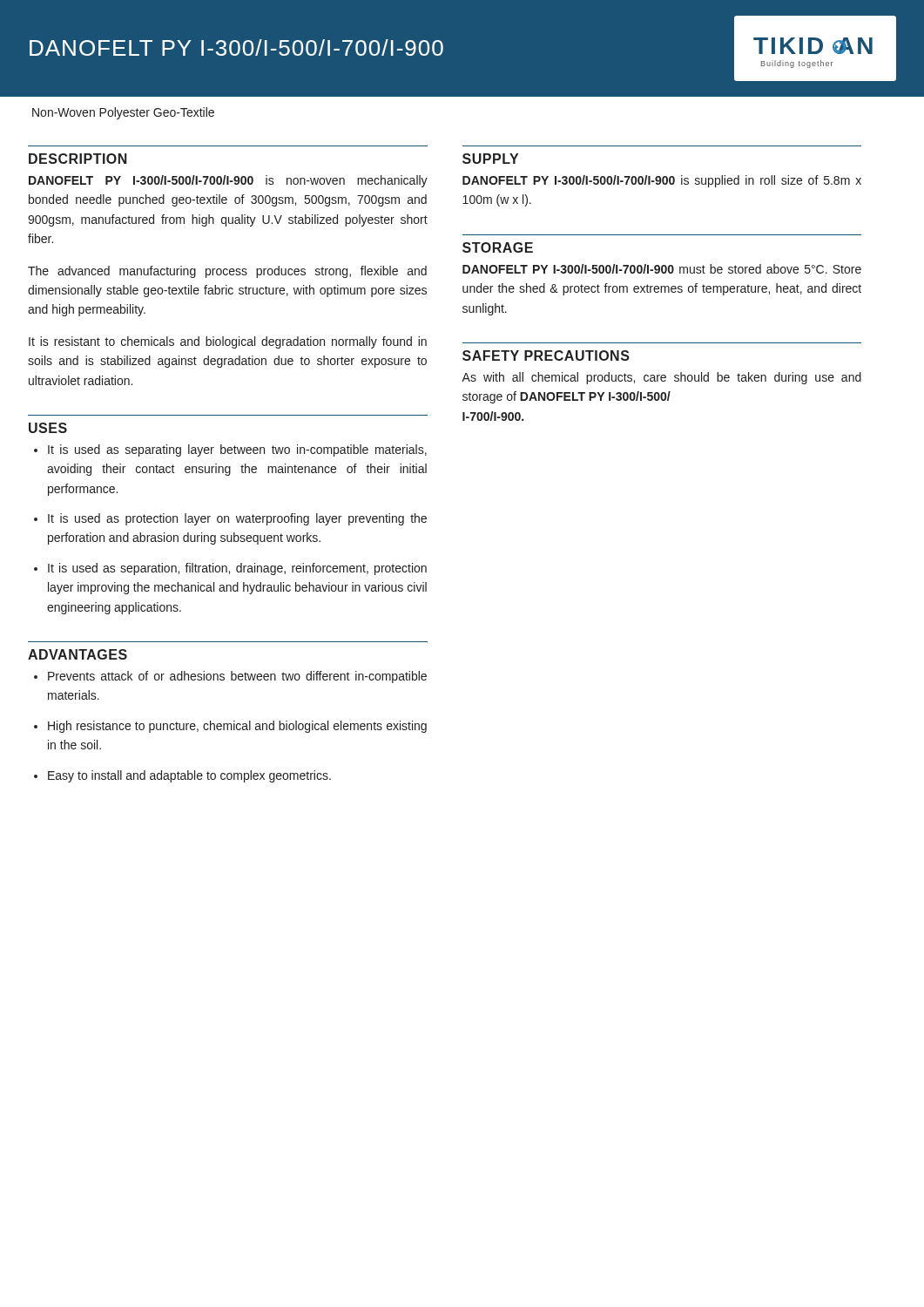Click on the element starting "DANOFELT PY I‑300/I‑500/I‑700/I‑900 is non-woven"
Screen dimensions: 1307x924
pyautogui.click(x=228, y=210)
